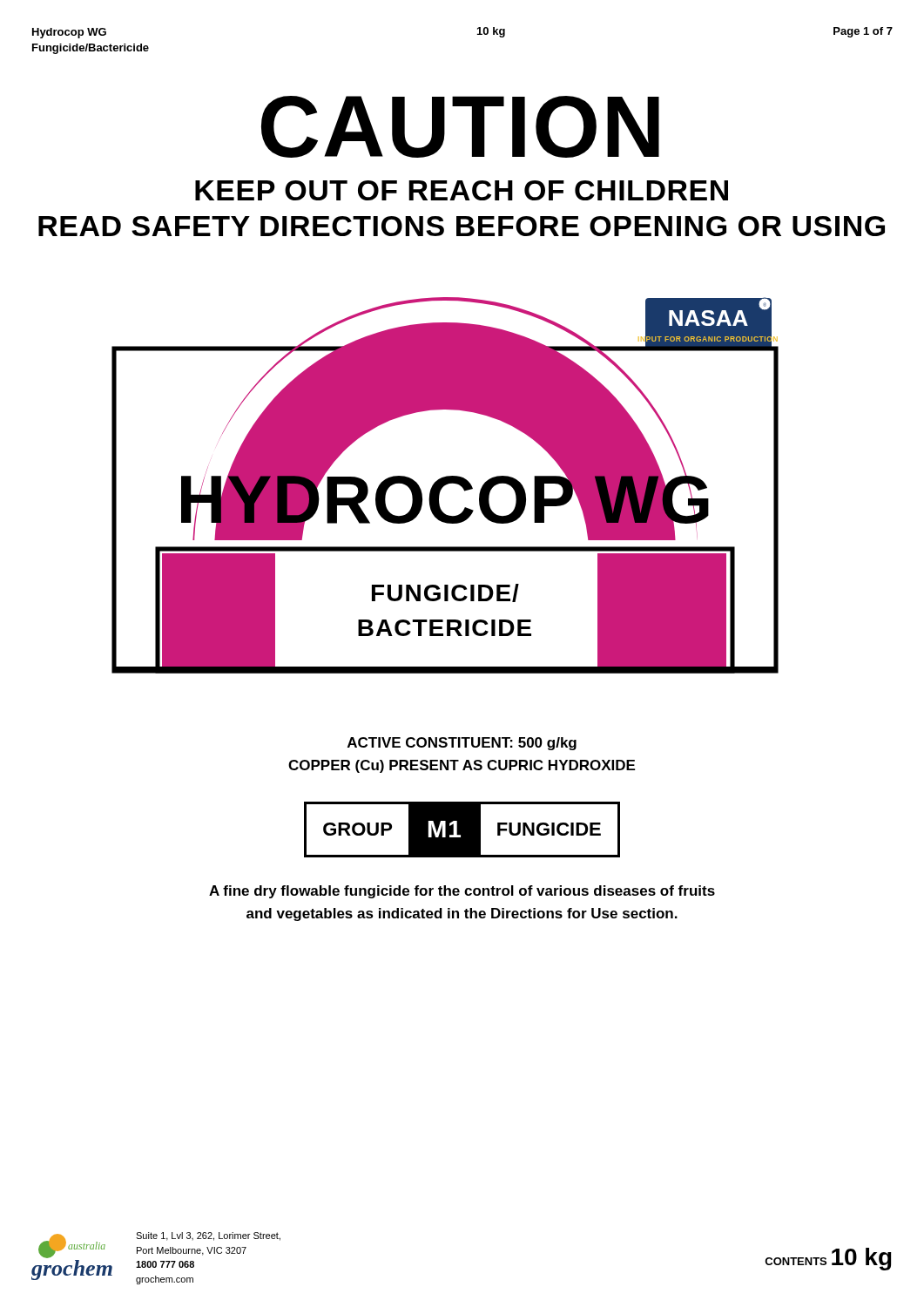Find the block on this page that starts "ACTIVE CONSTITUENT: 500 g/kgCOPPER (Cu) PRESENT AS"
924x1307 pixels.
tap(462, 755)
